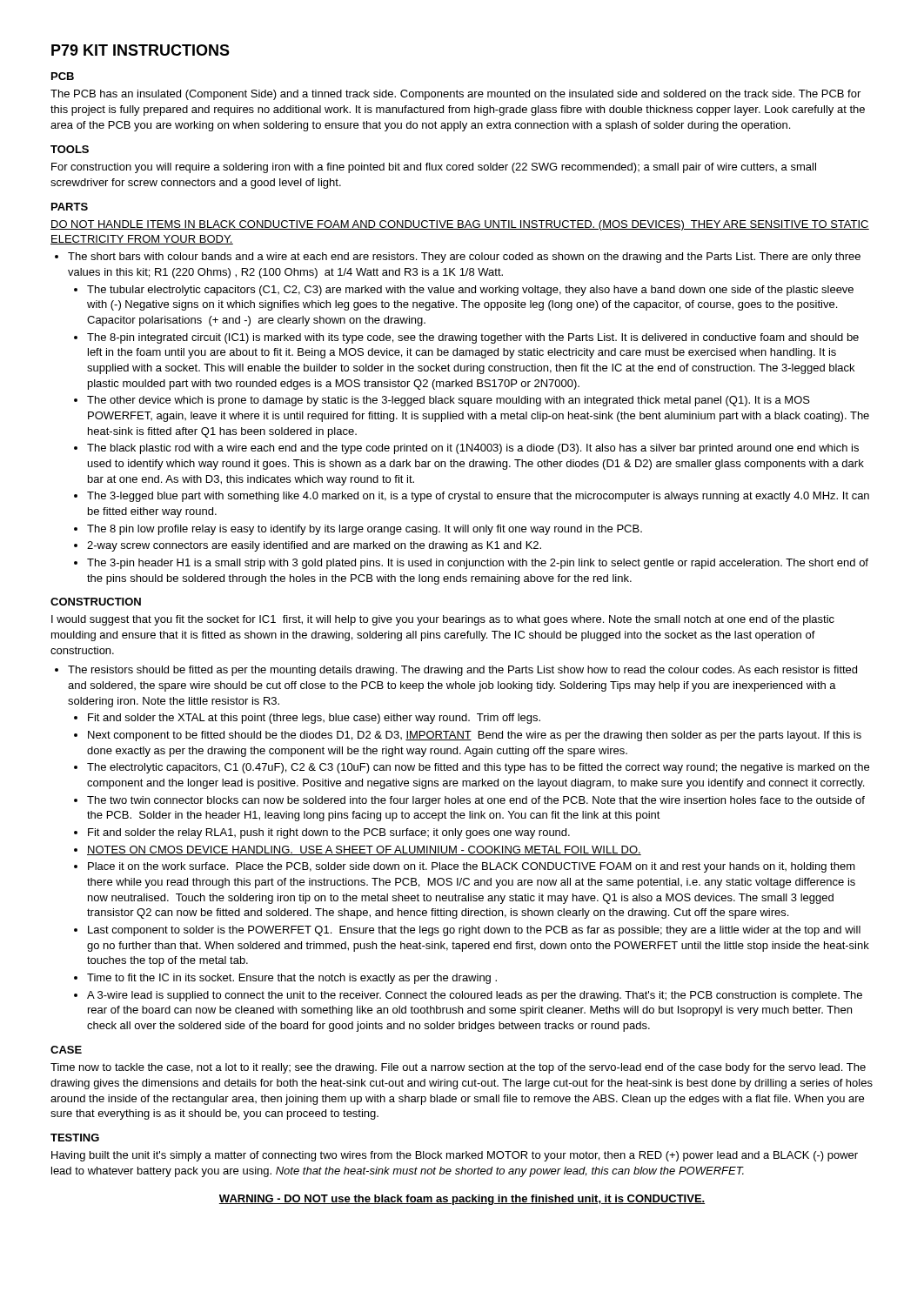Find the passage starting "Time now to tackle"
Image resolution: width=924 pixels, height=1305 pixels.
coord(462,1091)
